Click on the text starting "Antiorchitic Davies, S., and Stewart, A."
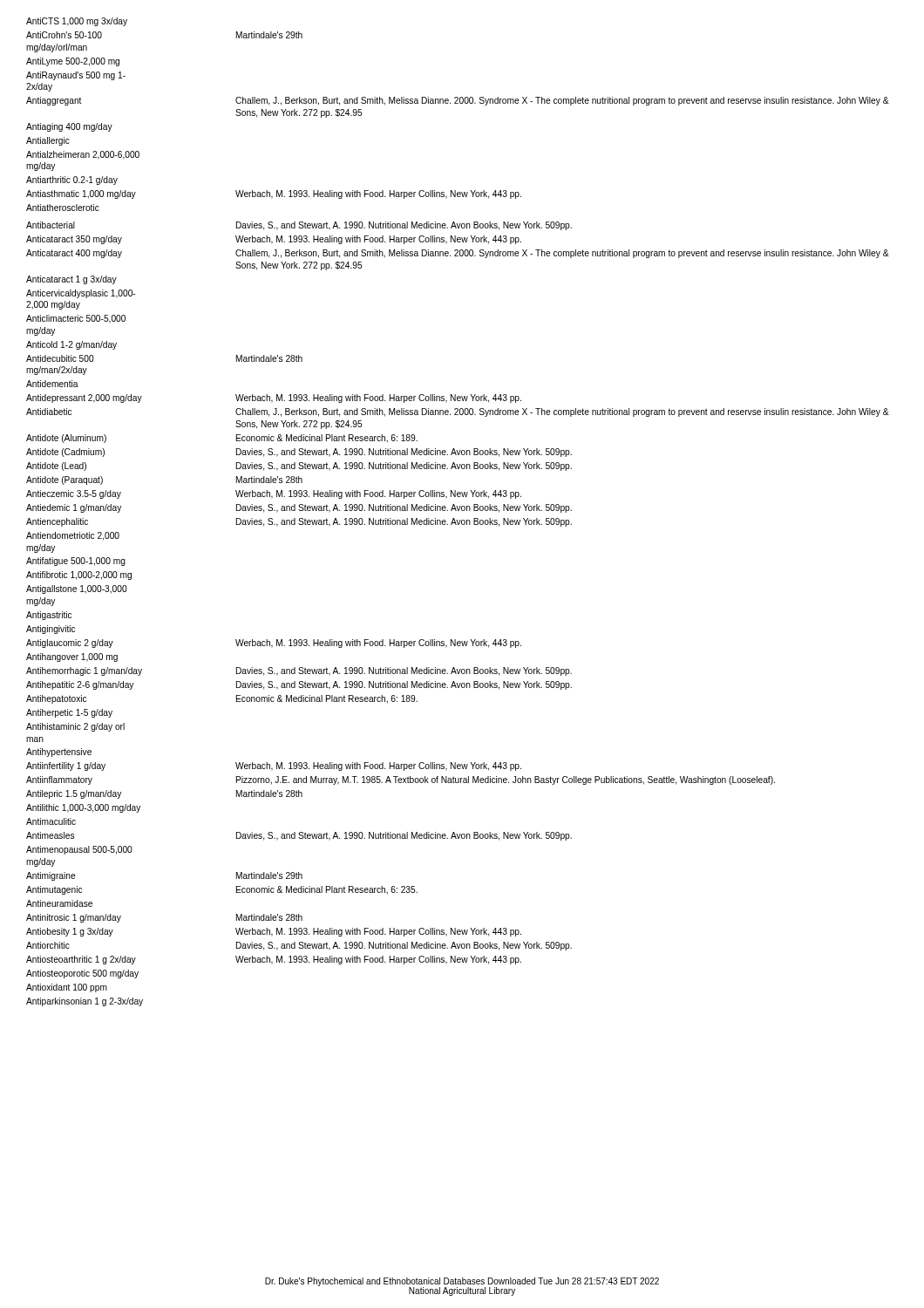 462,946
